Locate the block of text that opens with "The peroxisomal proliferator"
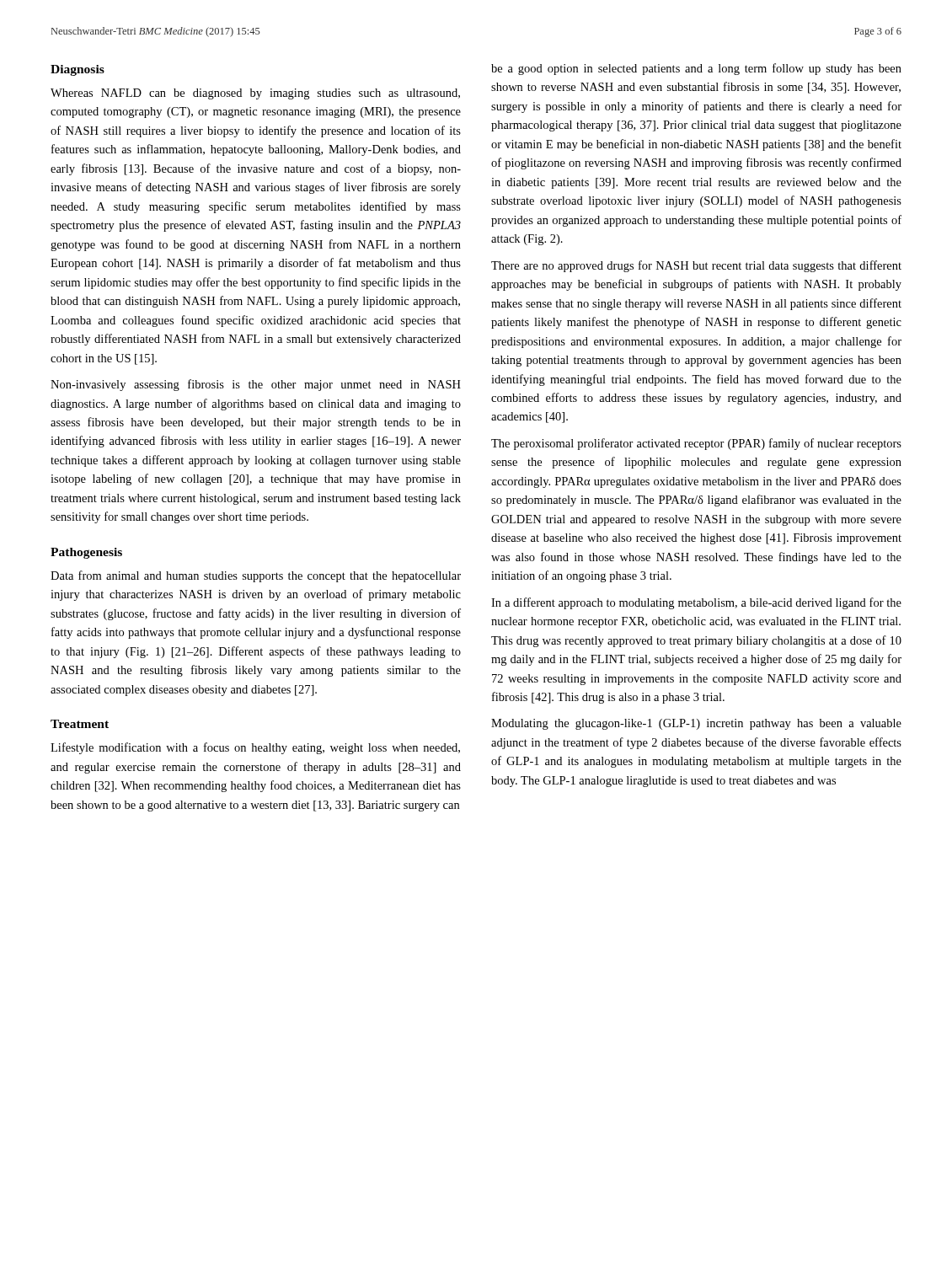Screen dimensions: 1264x952 click(696, 510)
